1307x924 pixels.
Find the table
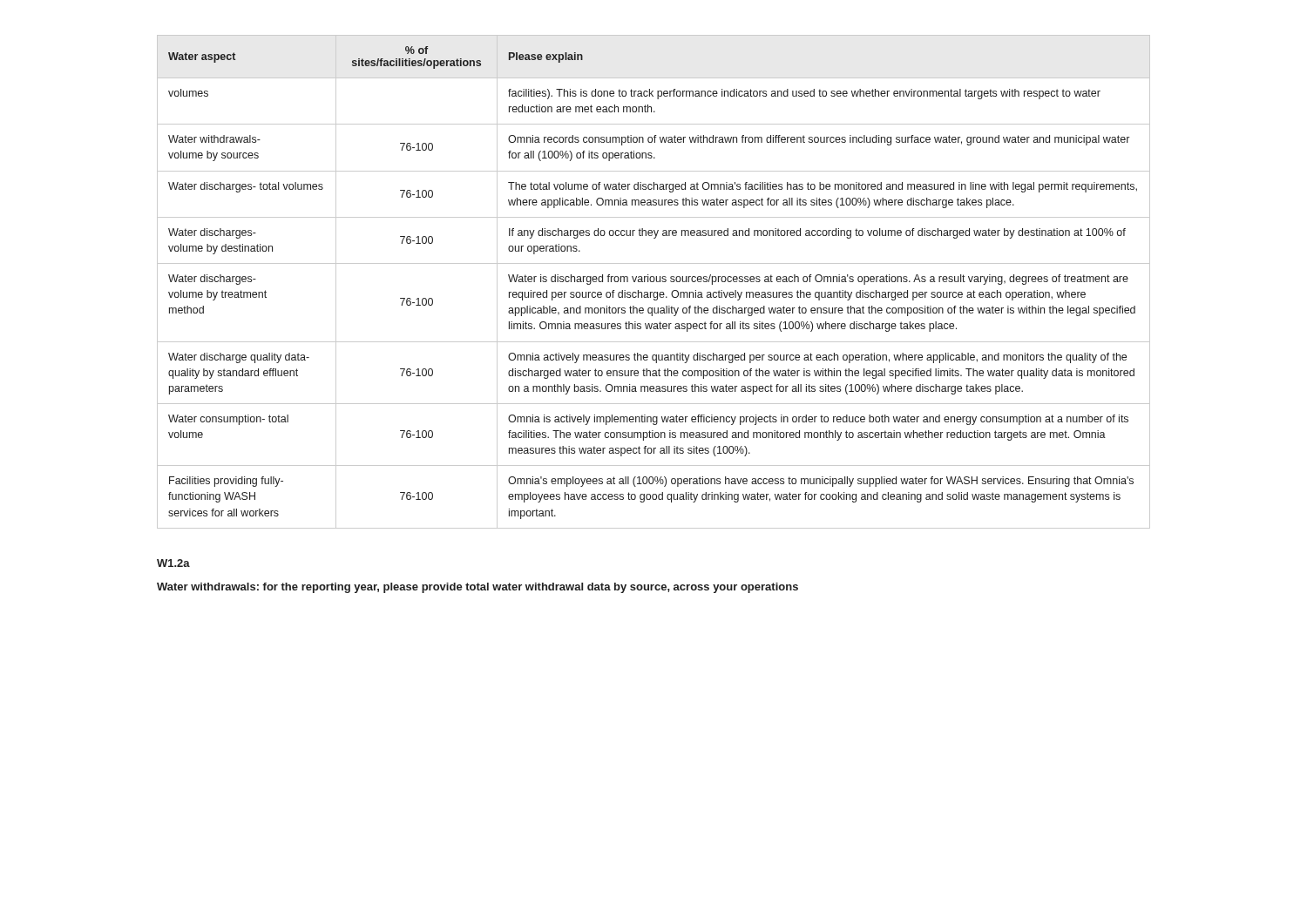[x=654, y=282]
